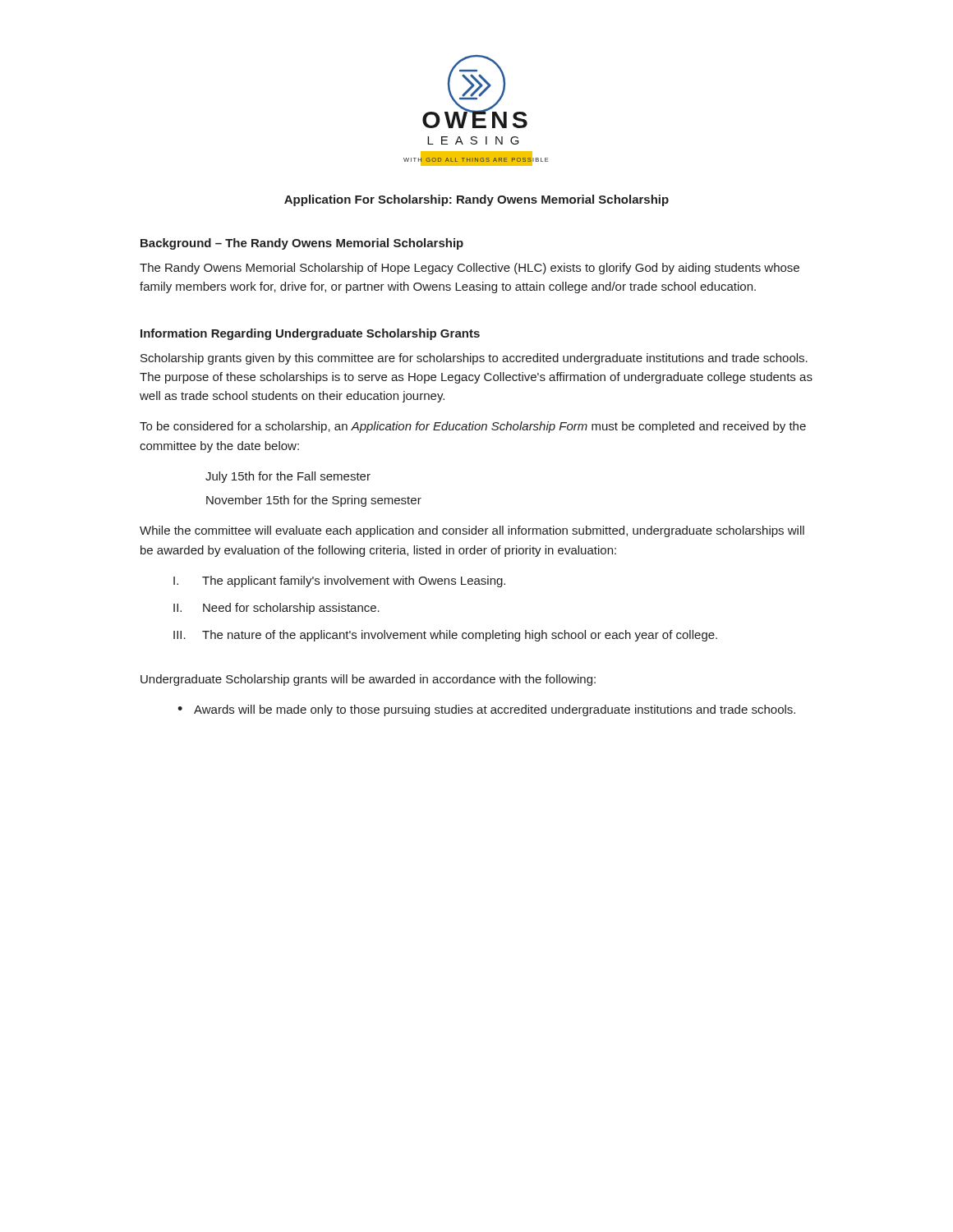Point to the text starting "While the committee will"
Image resolution: width=953 pixels, height=1232 pixels.
[472, 540]
